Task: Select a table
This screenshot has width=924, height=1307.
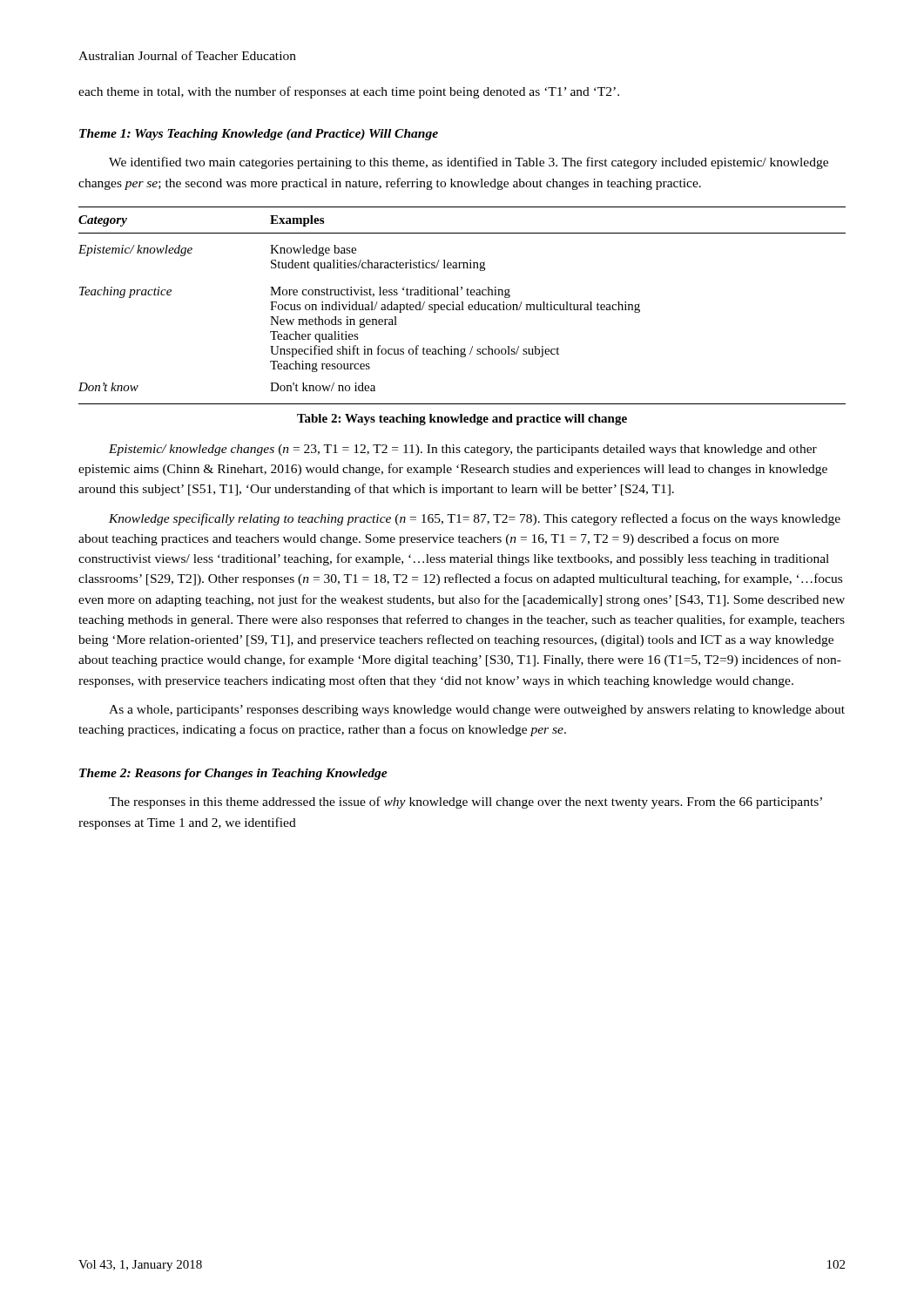Action: [462, 305]
